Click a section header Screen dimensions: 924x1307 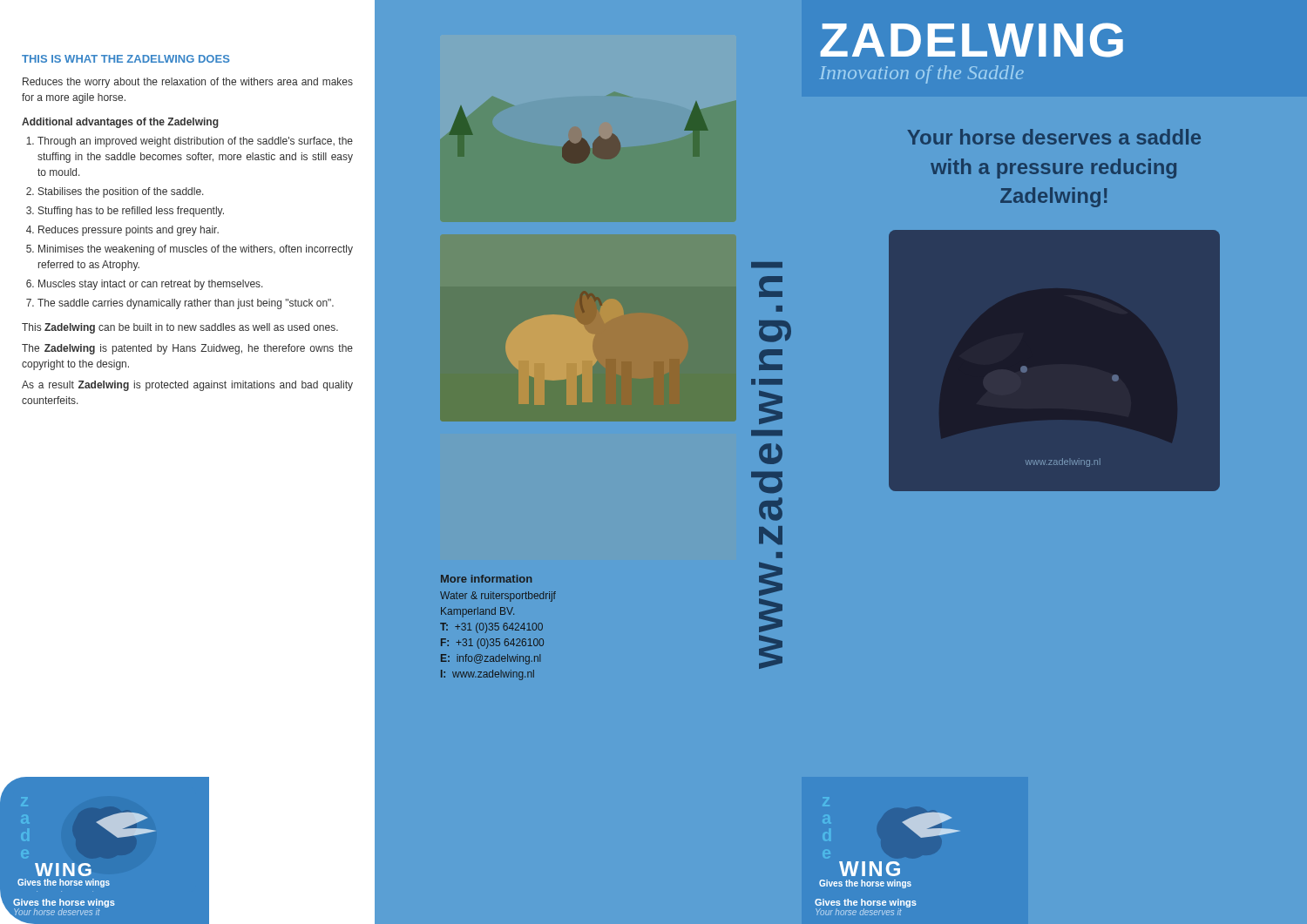click(x=126, y=59)
